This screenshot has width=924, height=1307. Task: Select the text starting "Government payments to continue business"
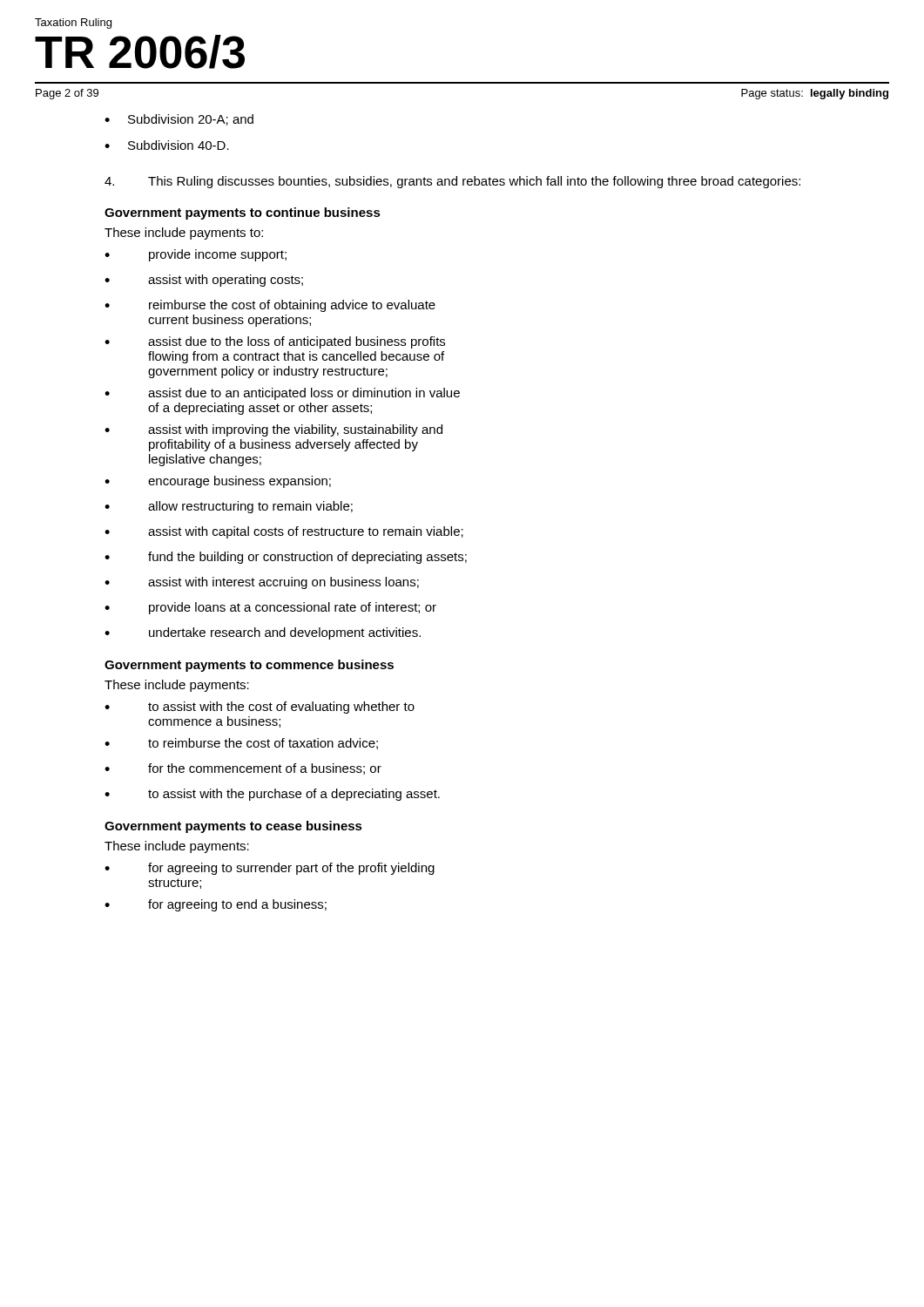tap(242, 212)
